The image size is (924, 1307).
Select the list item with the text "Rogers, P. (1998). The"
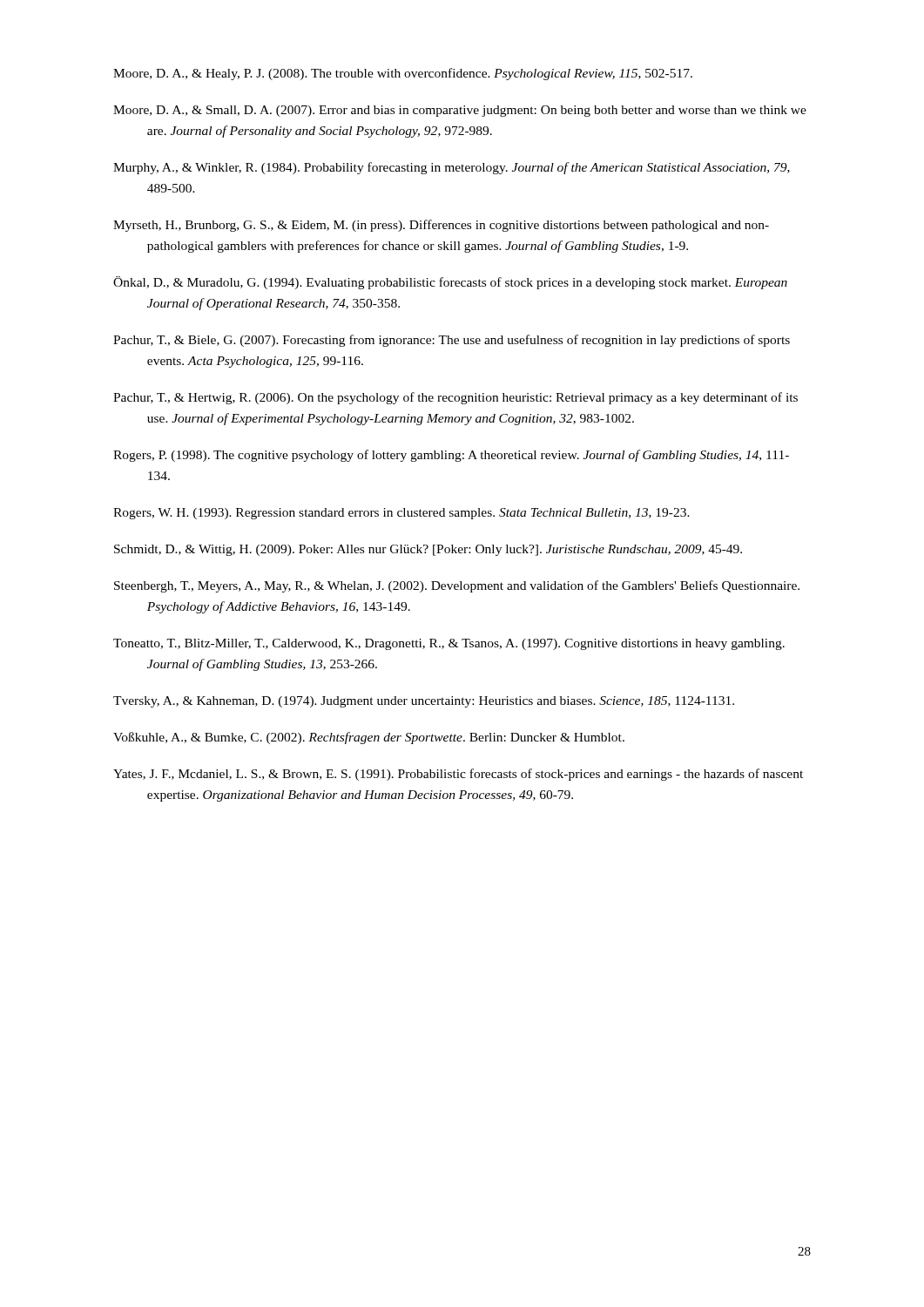tap(451, 465)
